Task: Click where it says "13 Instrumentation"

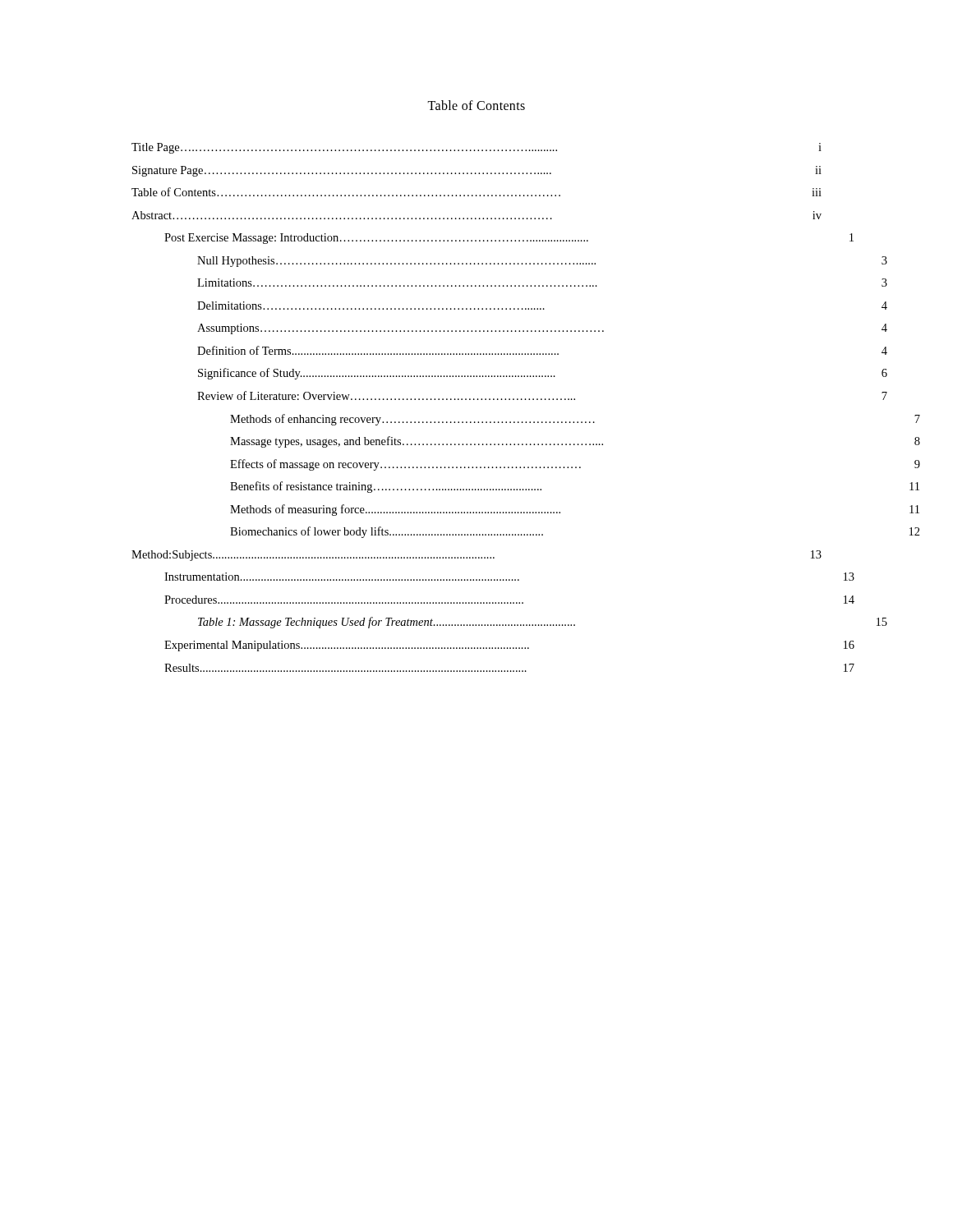Action: tap(509, 578)
